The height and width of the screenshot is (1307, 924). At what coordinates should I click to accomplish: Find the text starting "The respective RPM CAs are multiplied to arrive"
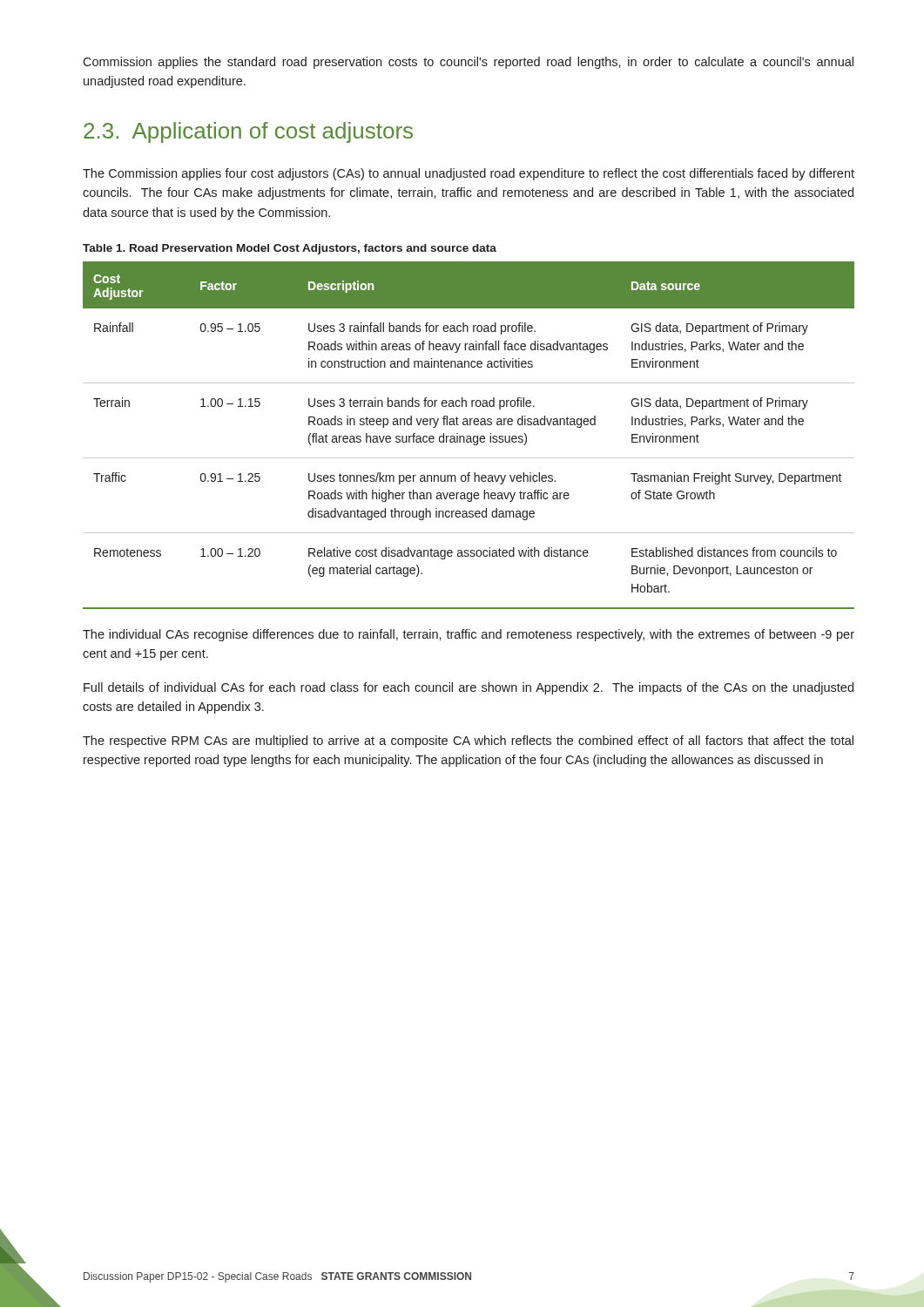469,750
